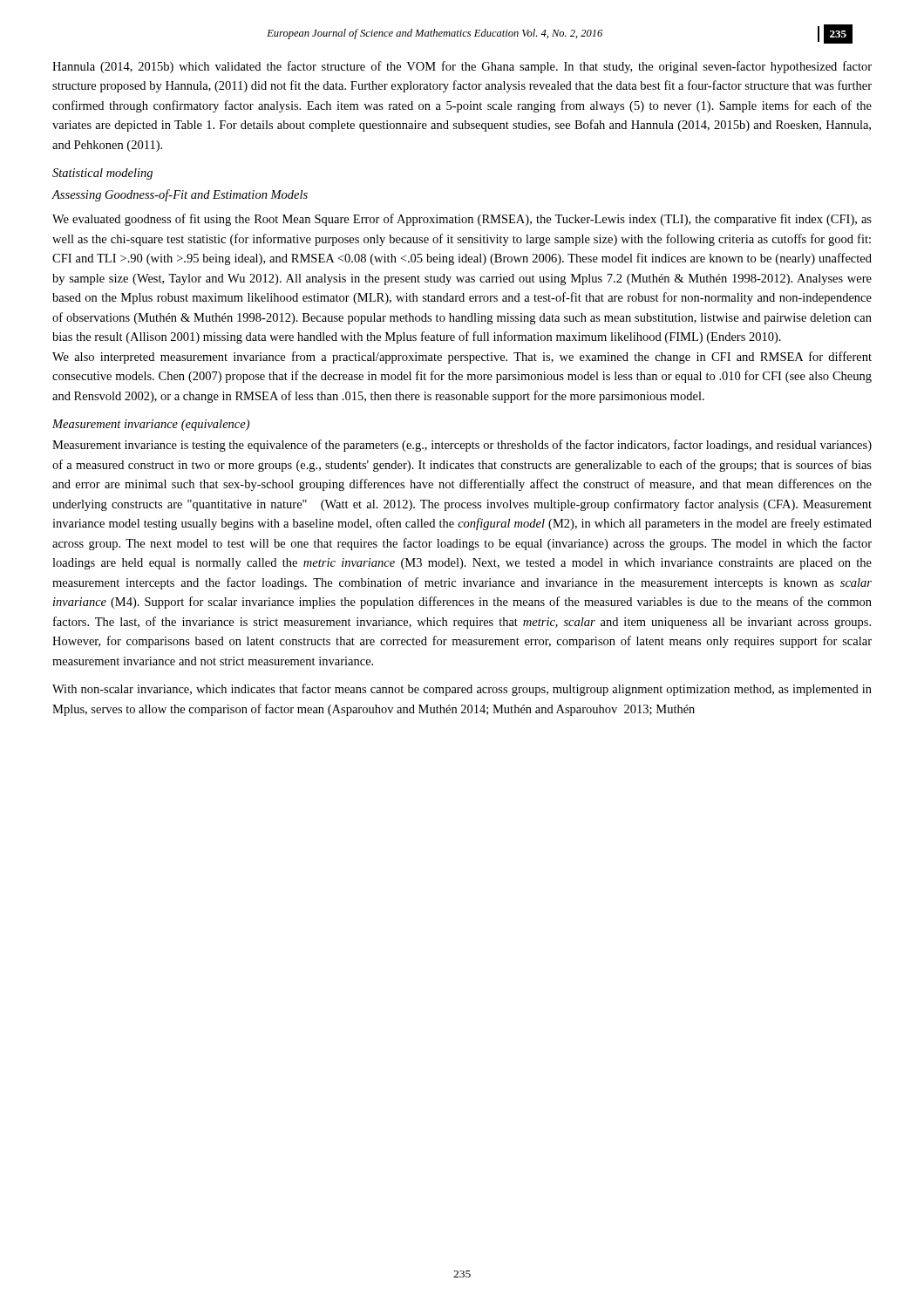
Task: Click on the block starting "Assessing Goodness-of-Fit and Estimation Models"
Action: pos(180,195)
